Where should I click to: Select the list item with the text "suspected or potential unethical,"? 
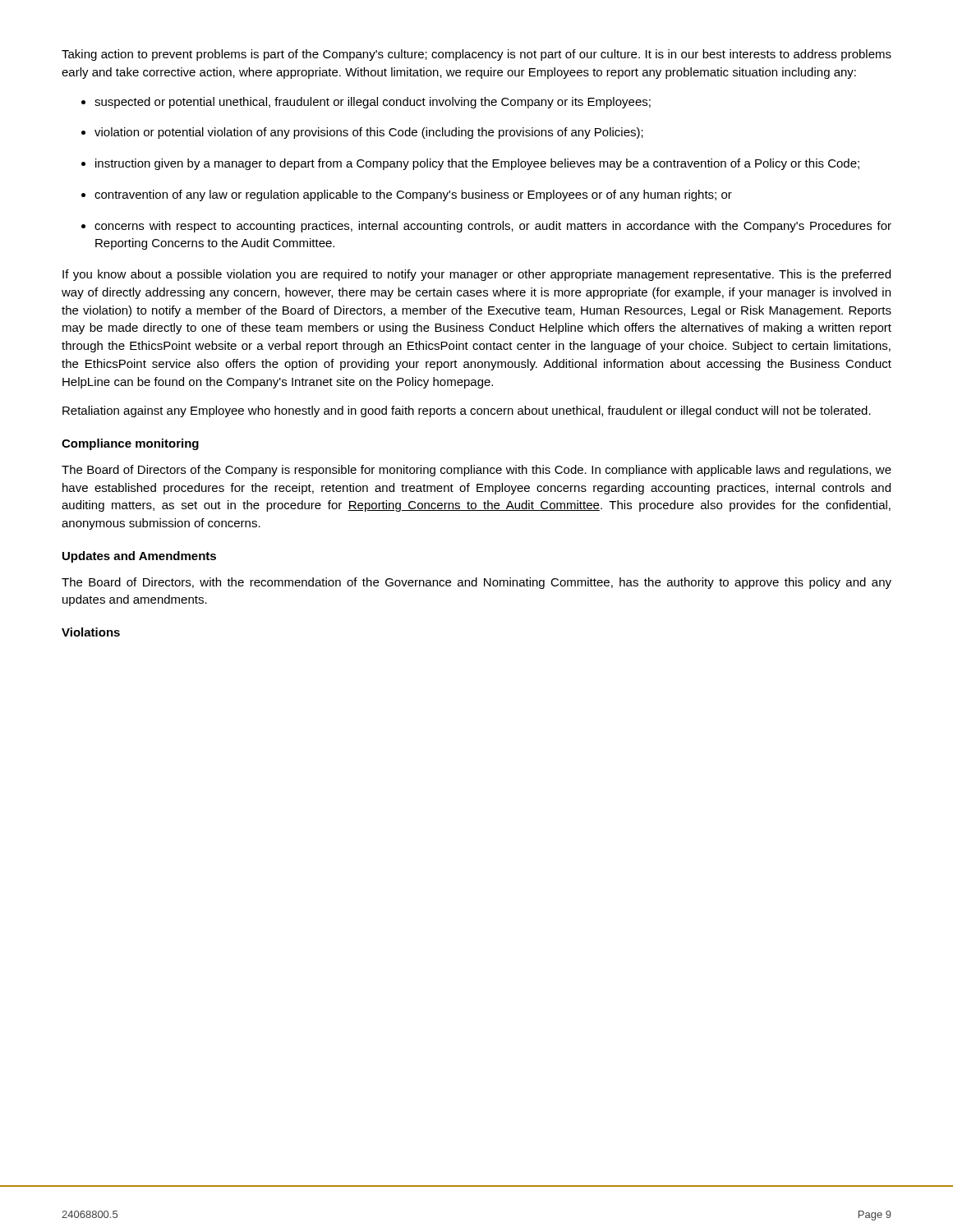(493, 101)
